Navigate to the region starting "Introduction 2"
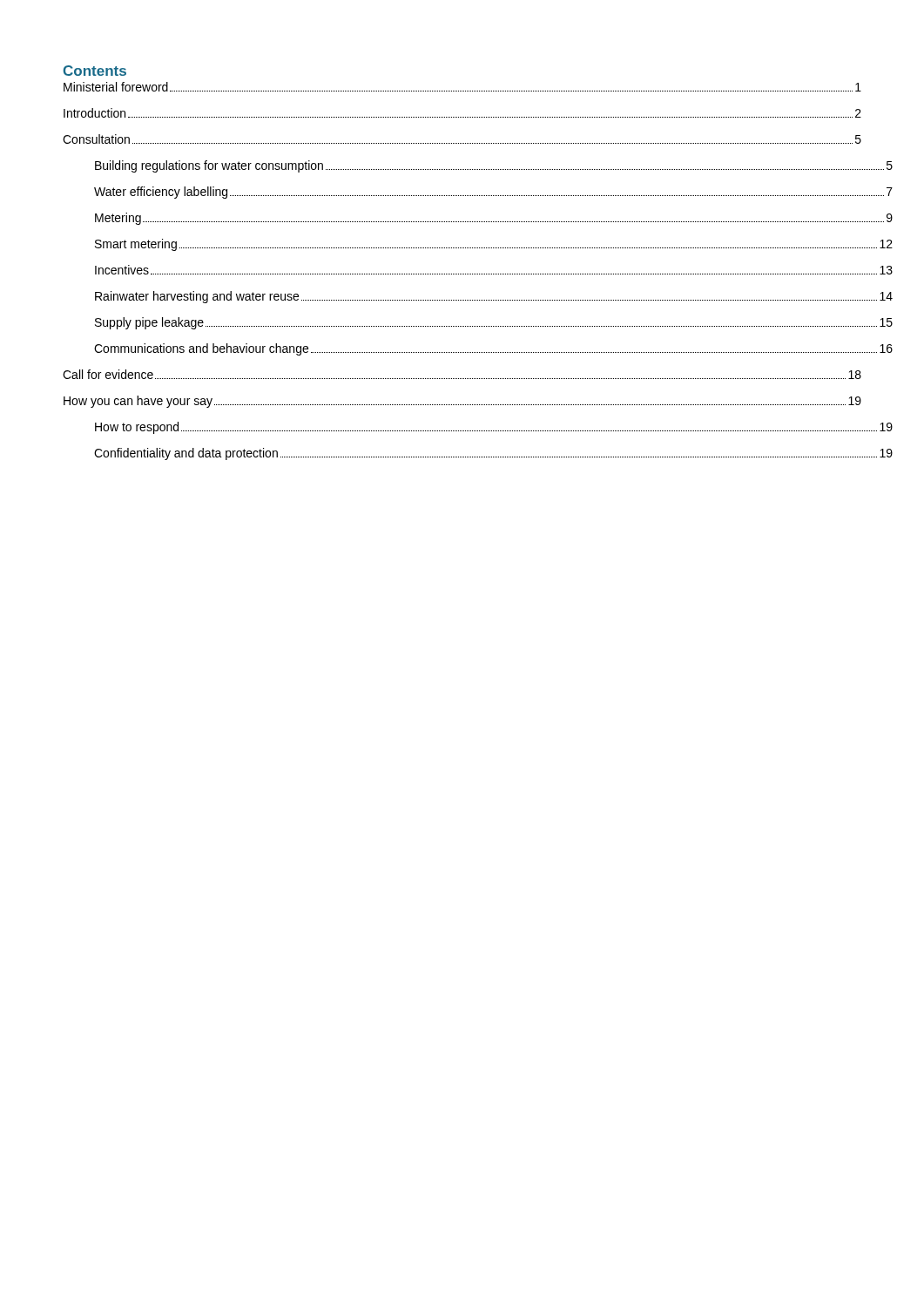This screenshot has width=924, height=1307. [462, 113]
